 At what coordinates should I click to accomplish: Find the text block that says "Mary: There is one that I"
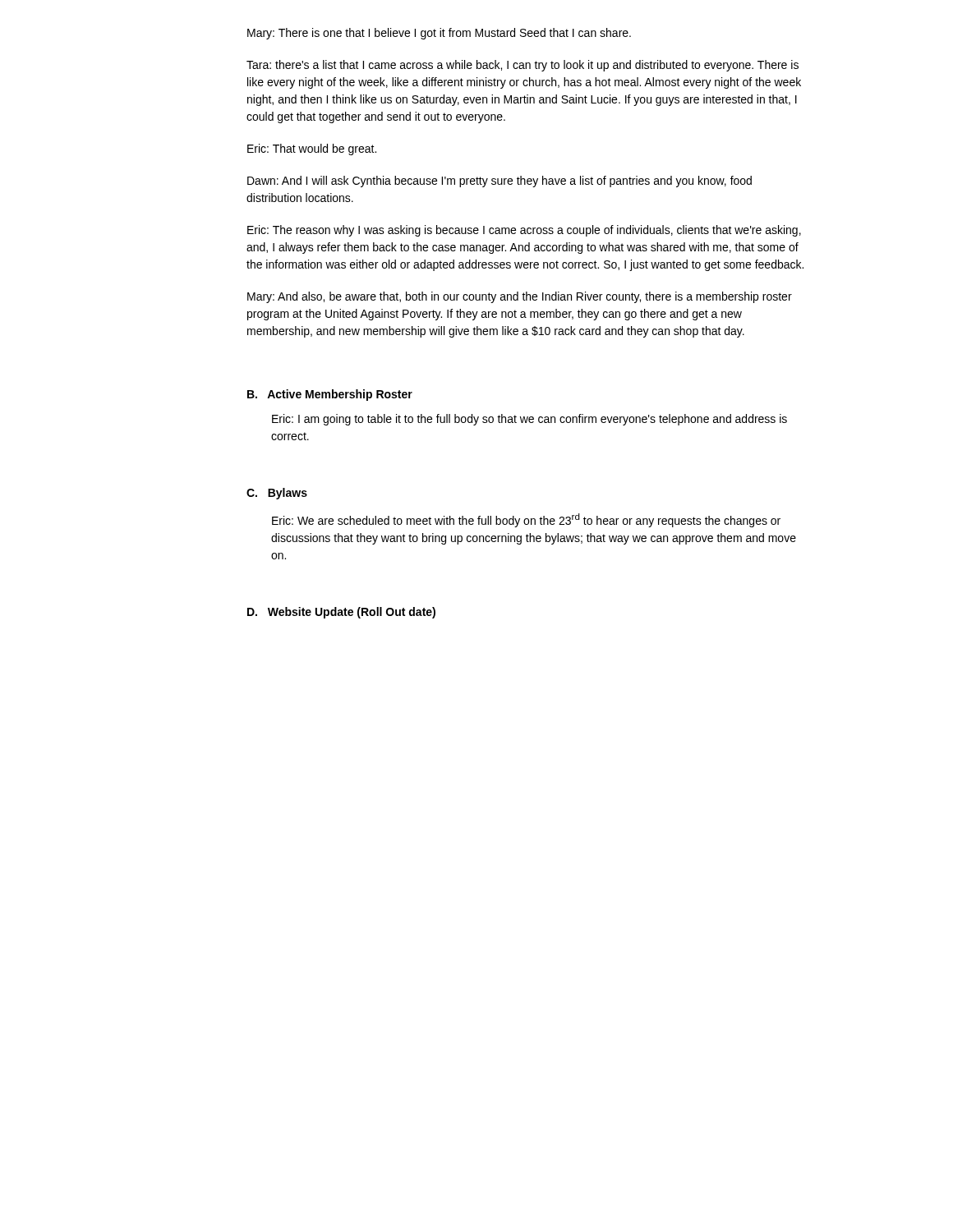click(439, 33)
